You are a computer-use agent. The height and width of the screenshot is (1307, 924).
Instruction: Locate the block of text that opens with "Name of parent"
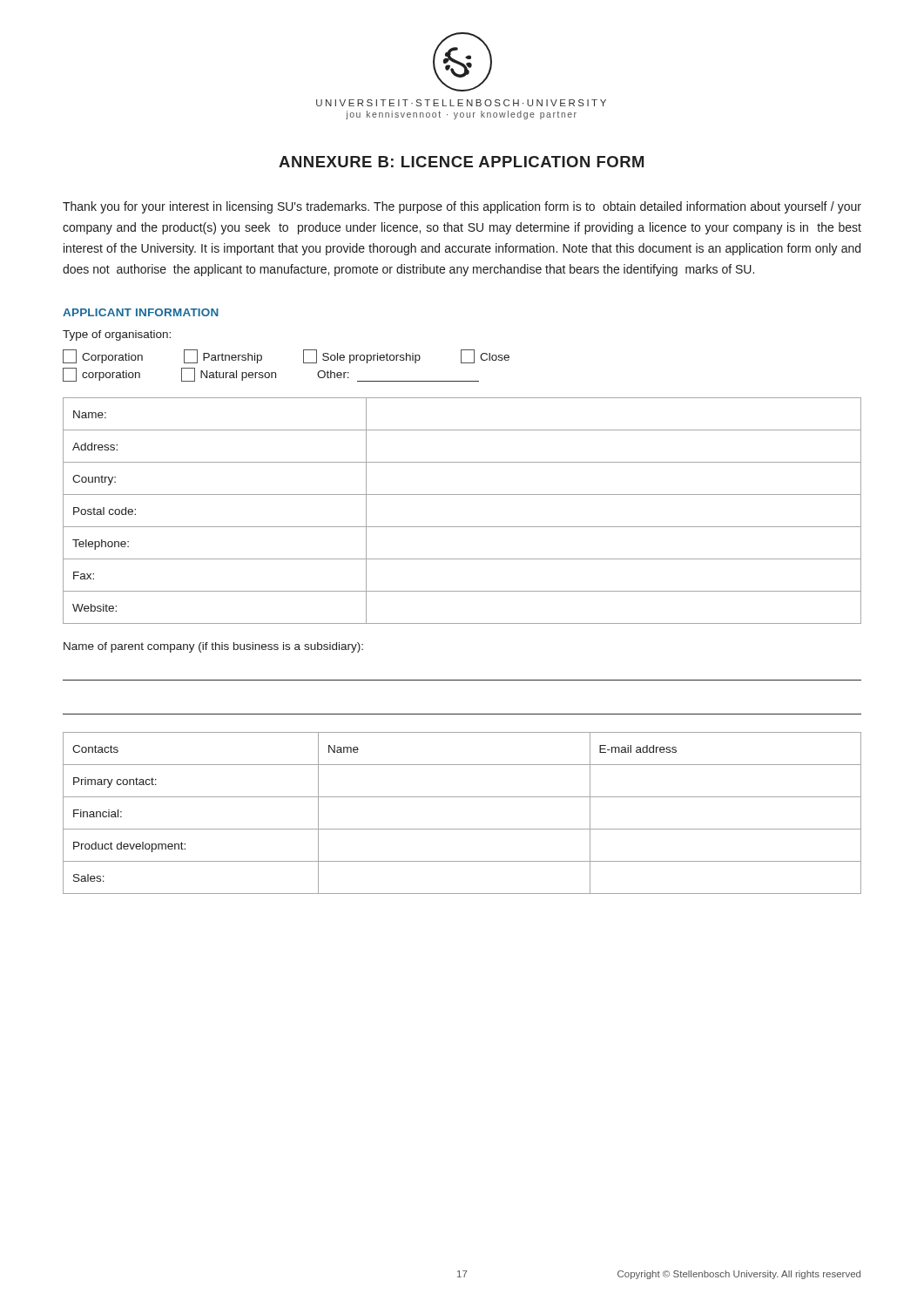(213, 646)
